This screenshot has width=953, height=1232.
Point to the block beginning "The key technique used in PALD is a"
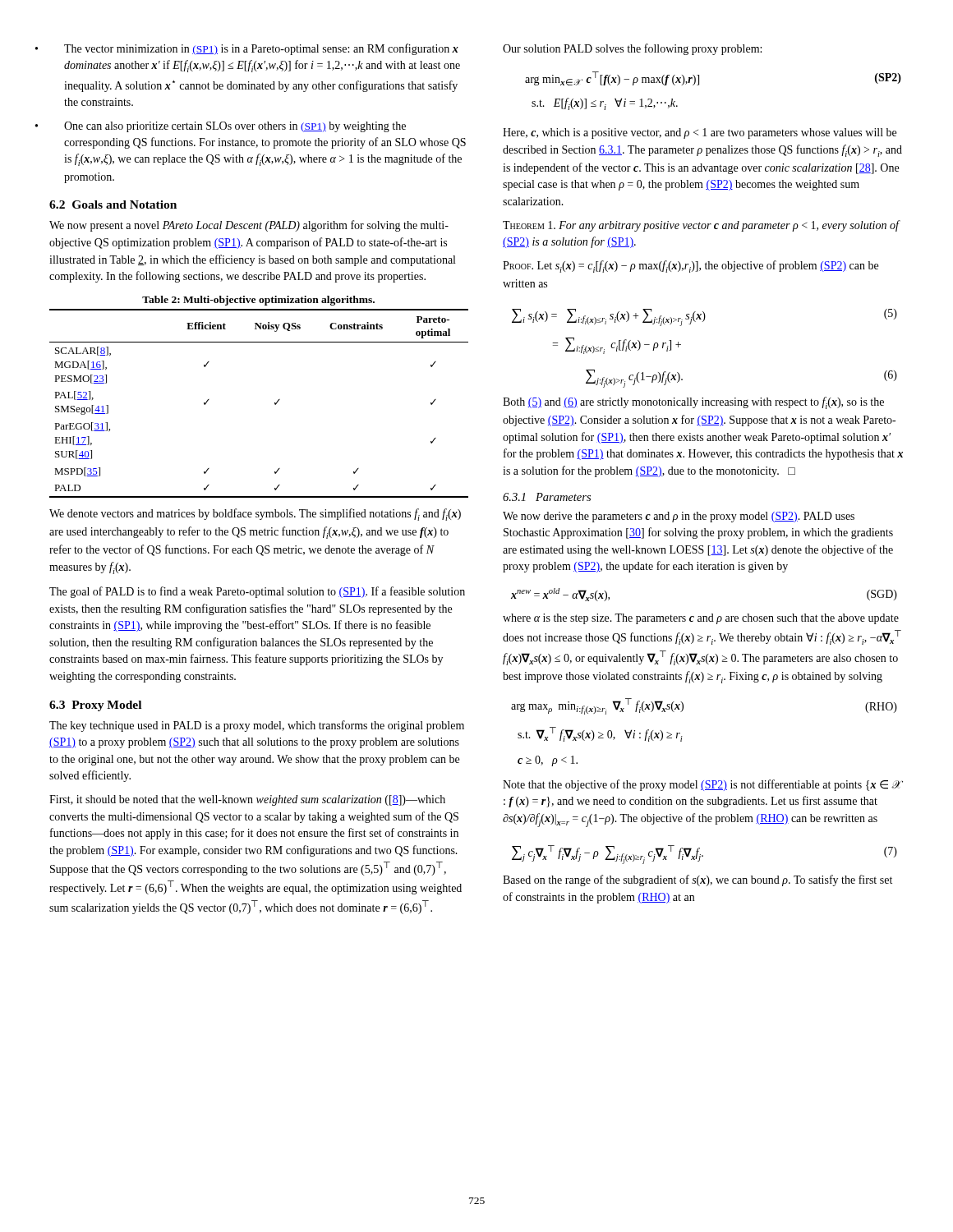tap(257, 751)
